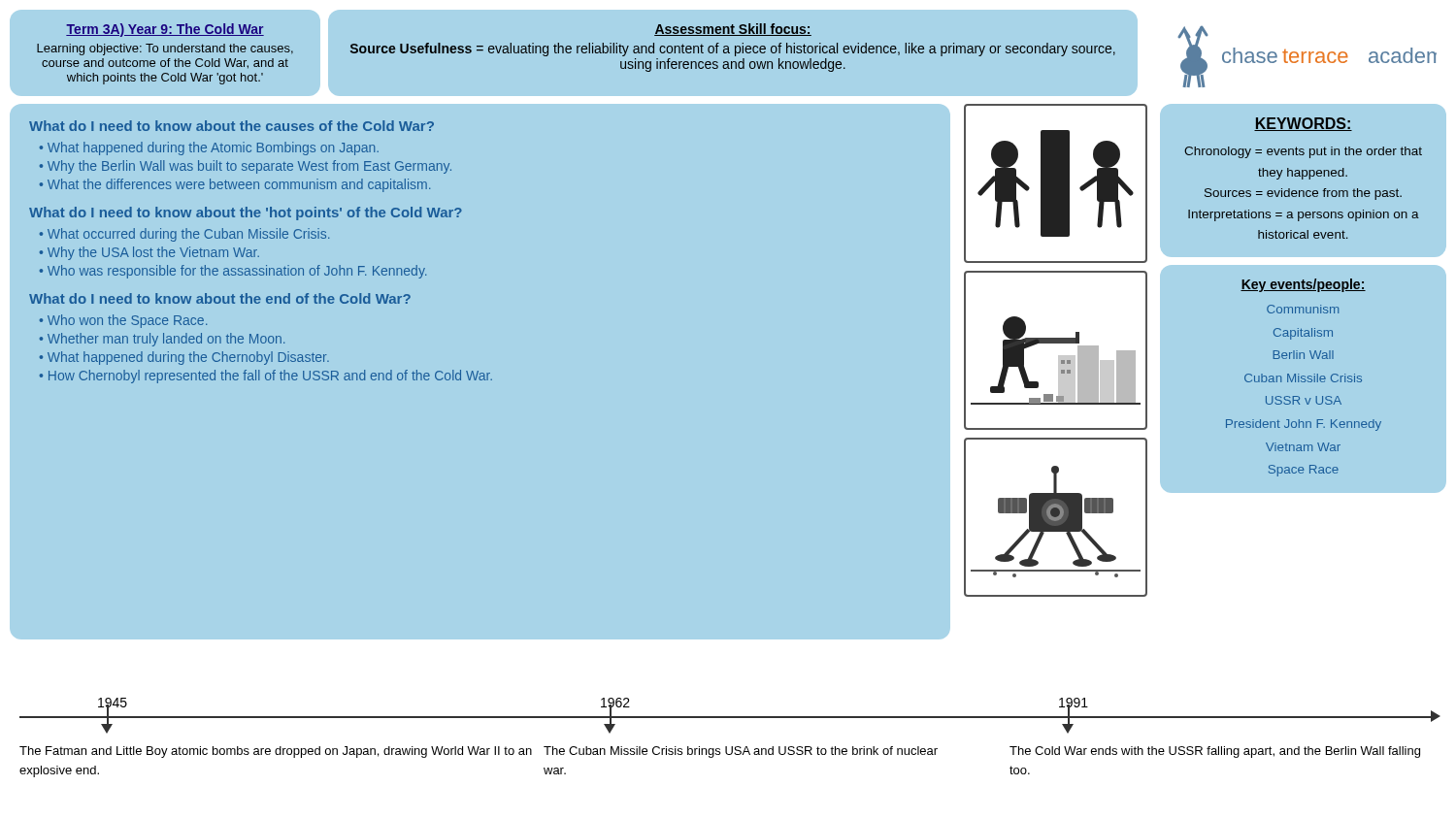This screenshot has width=1456, height=819.
Task: Click the passage that begins "KEYWORDS: Chronology = events put in the"
Action: point(1303,180)
